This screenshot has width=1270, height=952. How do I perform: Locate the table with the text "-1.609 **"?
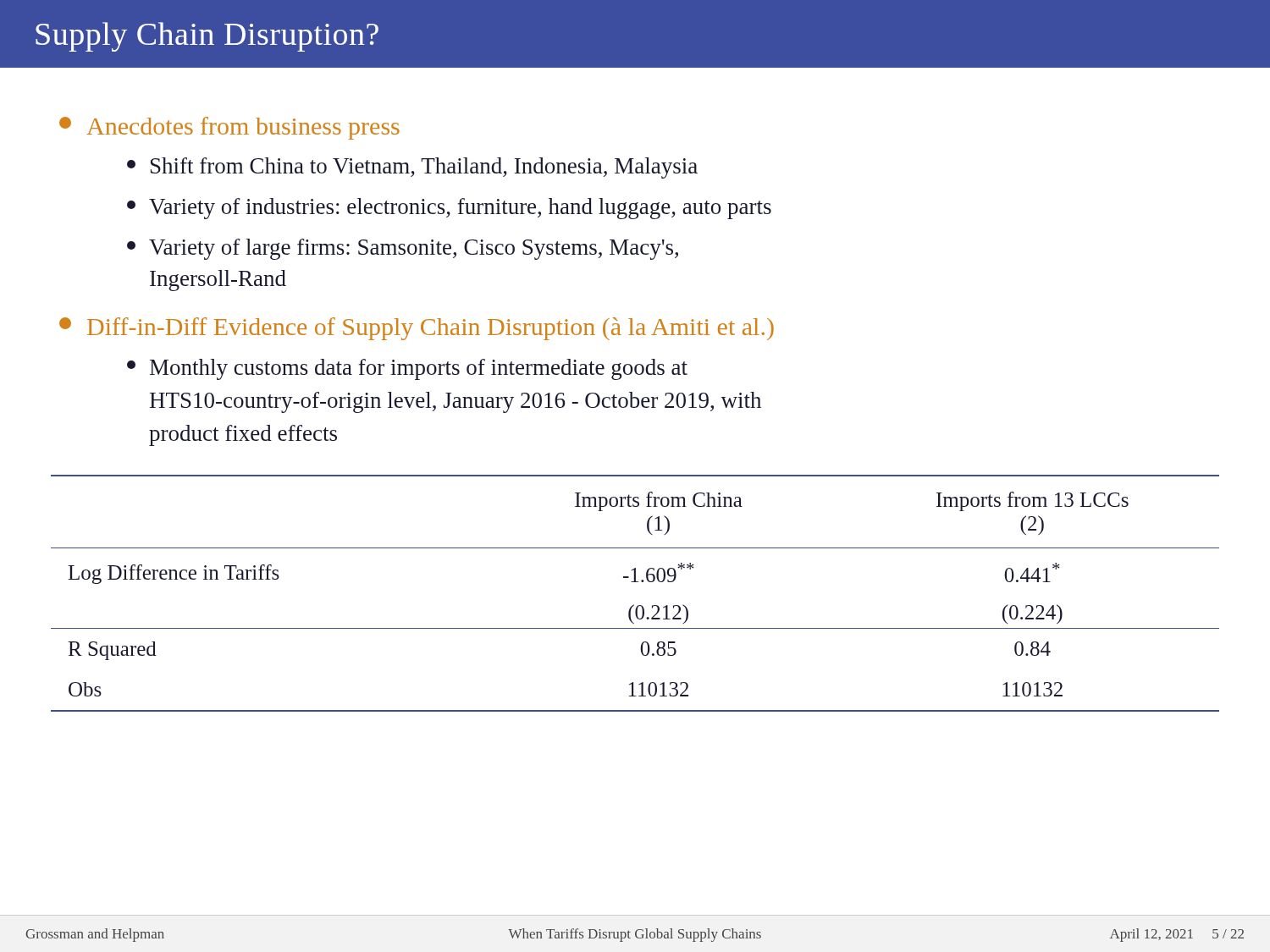[x=635, y=593]
